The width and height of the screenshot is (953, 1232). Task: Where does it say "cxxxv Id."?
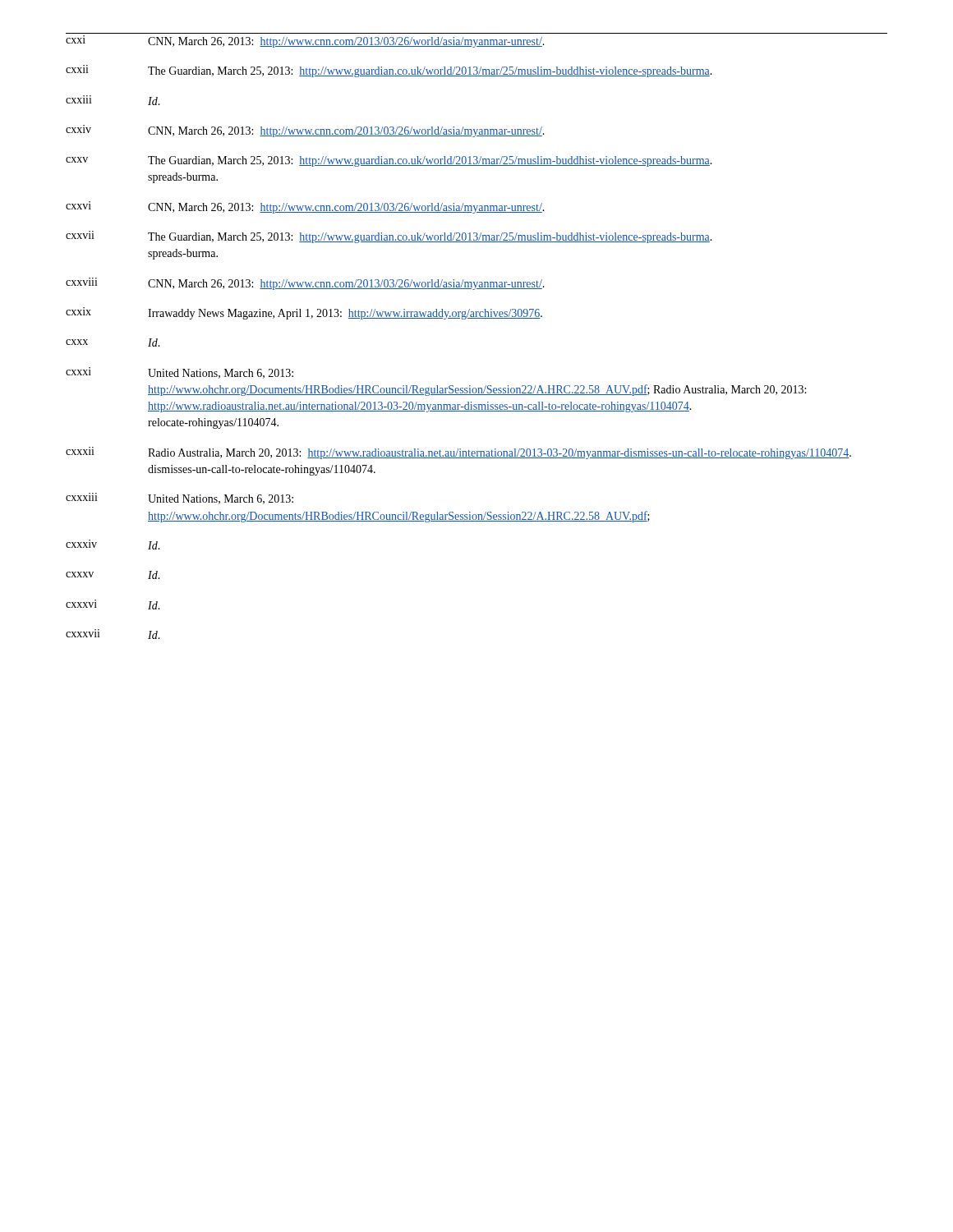(x=79, y=575)
